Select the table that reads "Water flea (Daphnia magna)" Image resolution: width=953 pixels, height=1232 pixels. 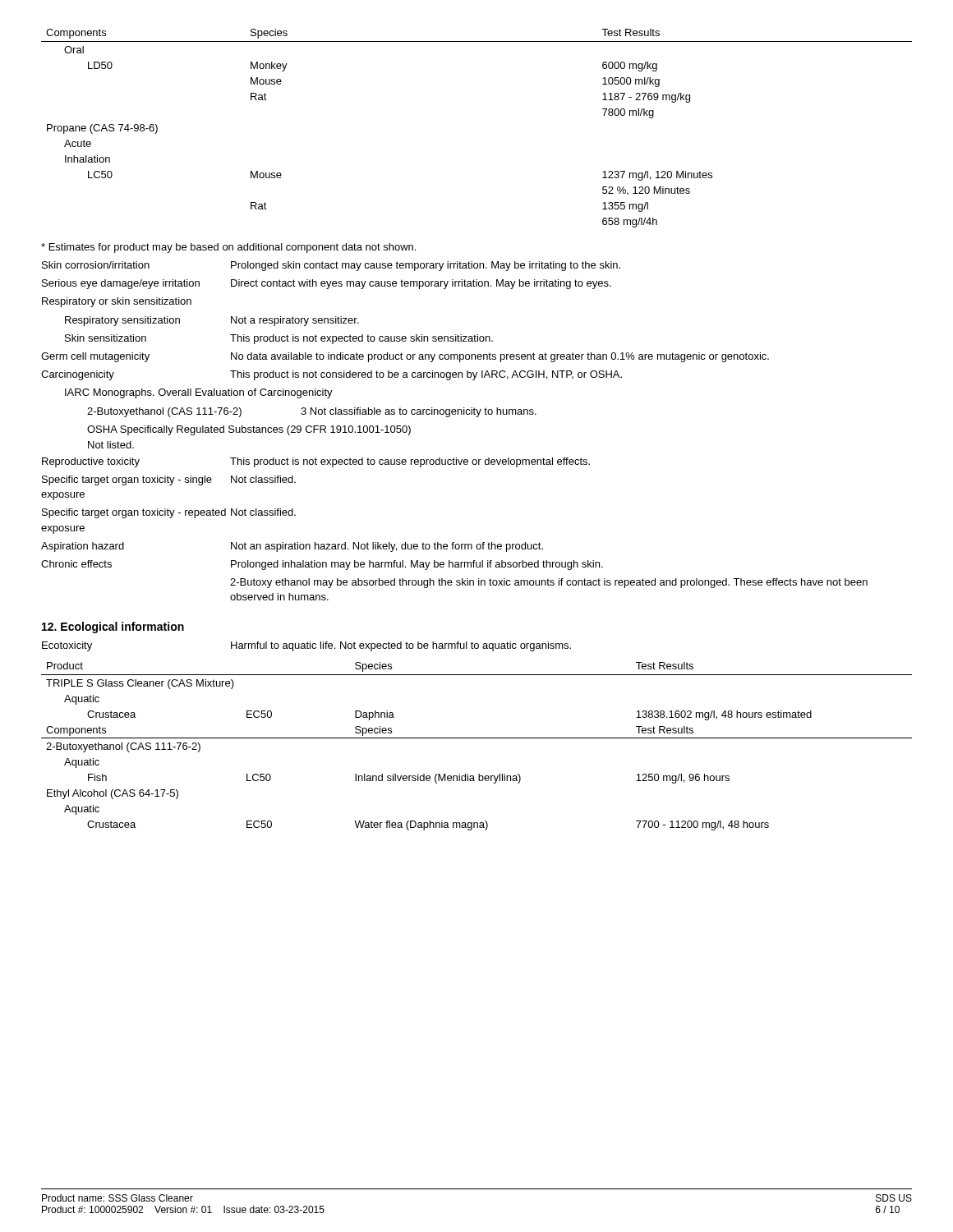pyautogui.click(x=476, y=745)
